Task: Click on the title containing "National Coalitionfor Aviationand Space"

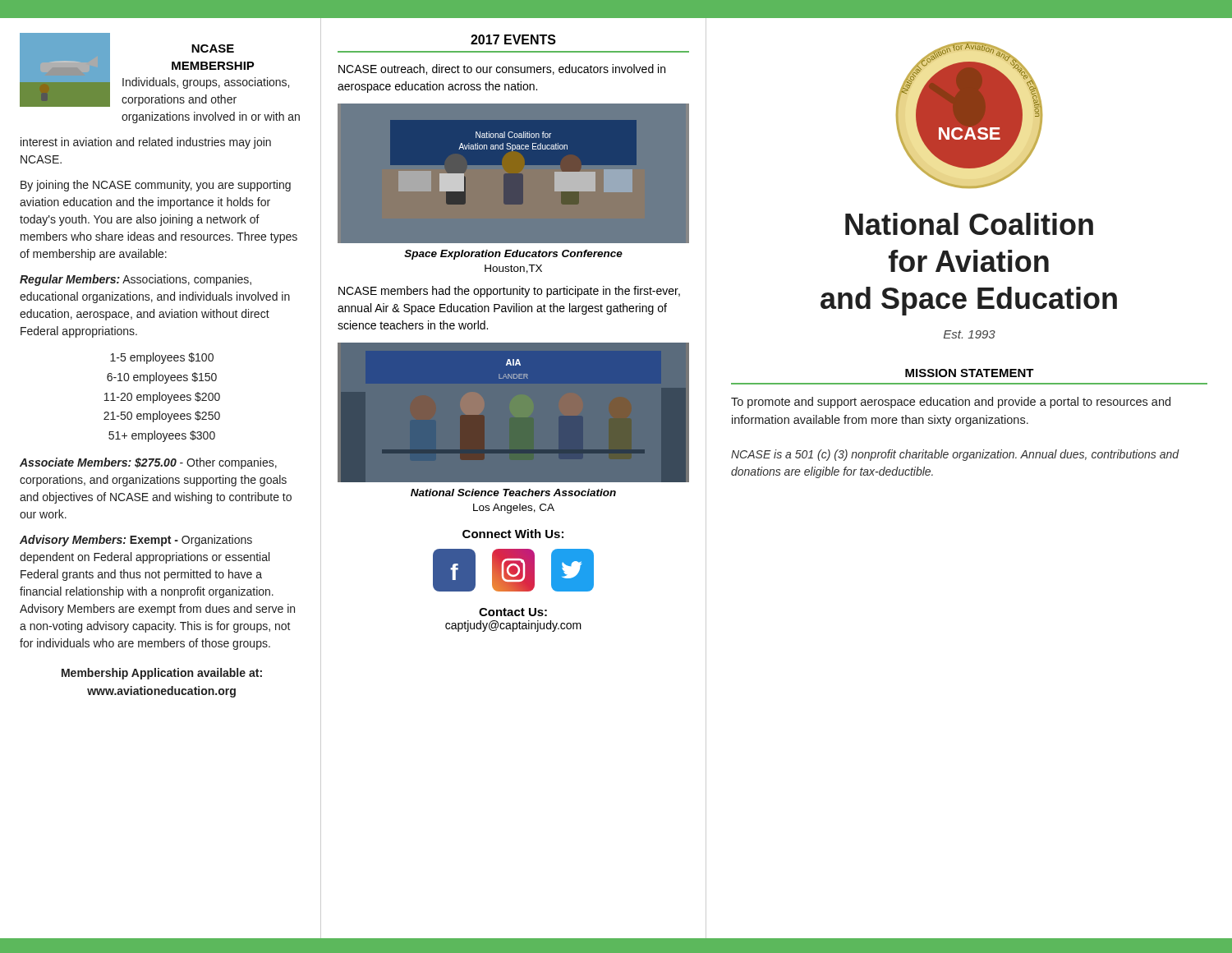Action: (x=969, y=262)
